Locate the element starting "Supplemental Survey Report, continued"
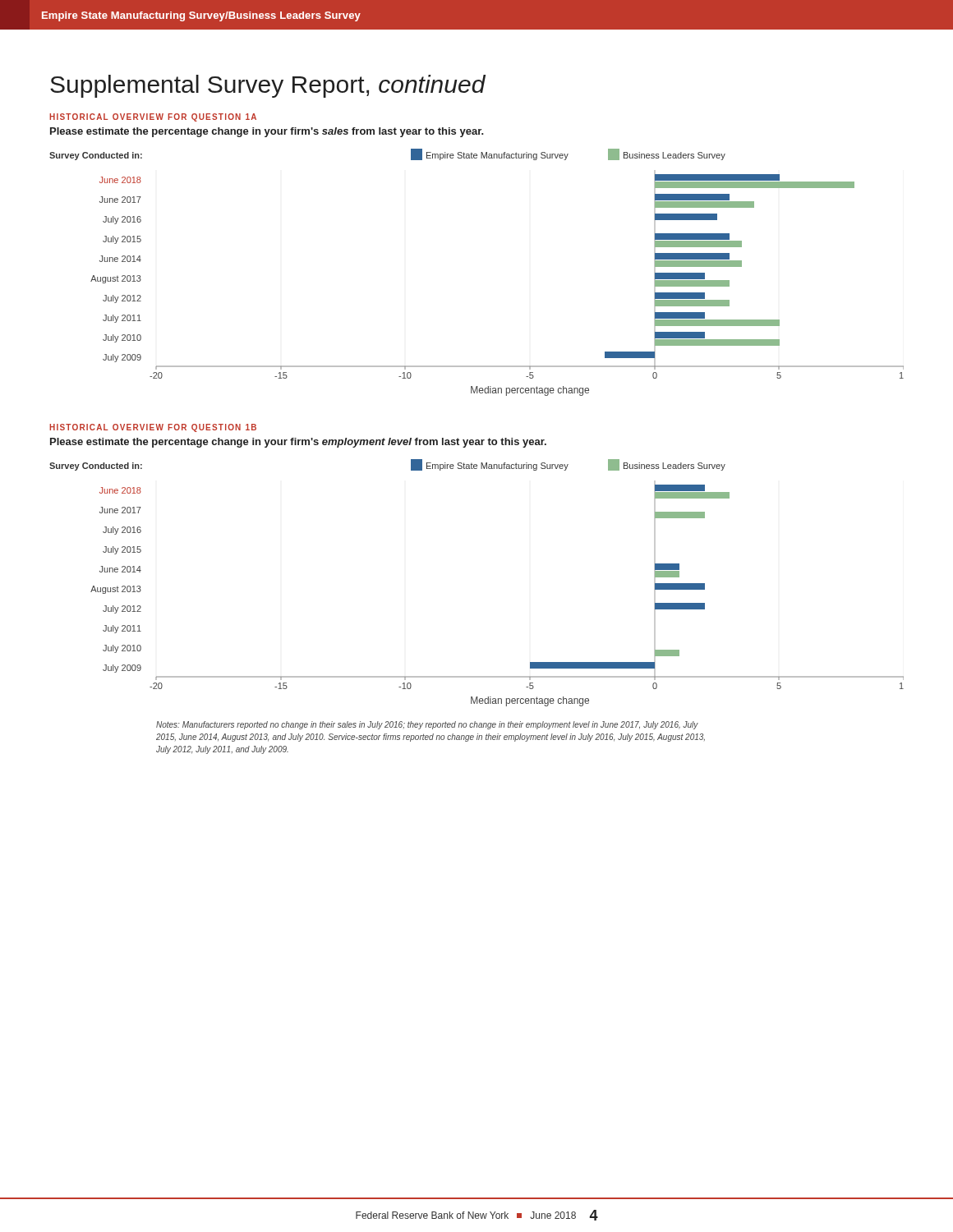Viewport: 953px width, 1232px height. (267, 84)
